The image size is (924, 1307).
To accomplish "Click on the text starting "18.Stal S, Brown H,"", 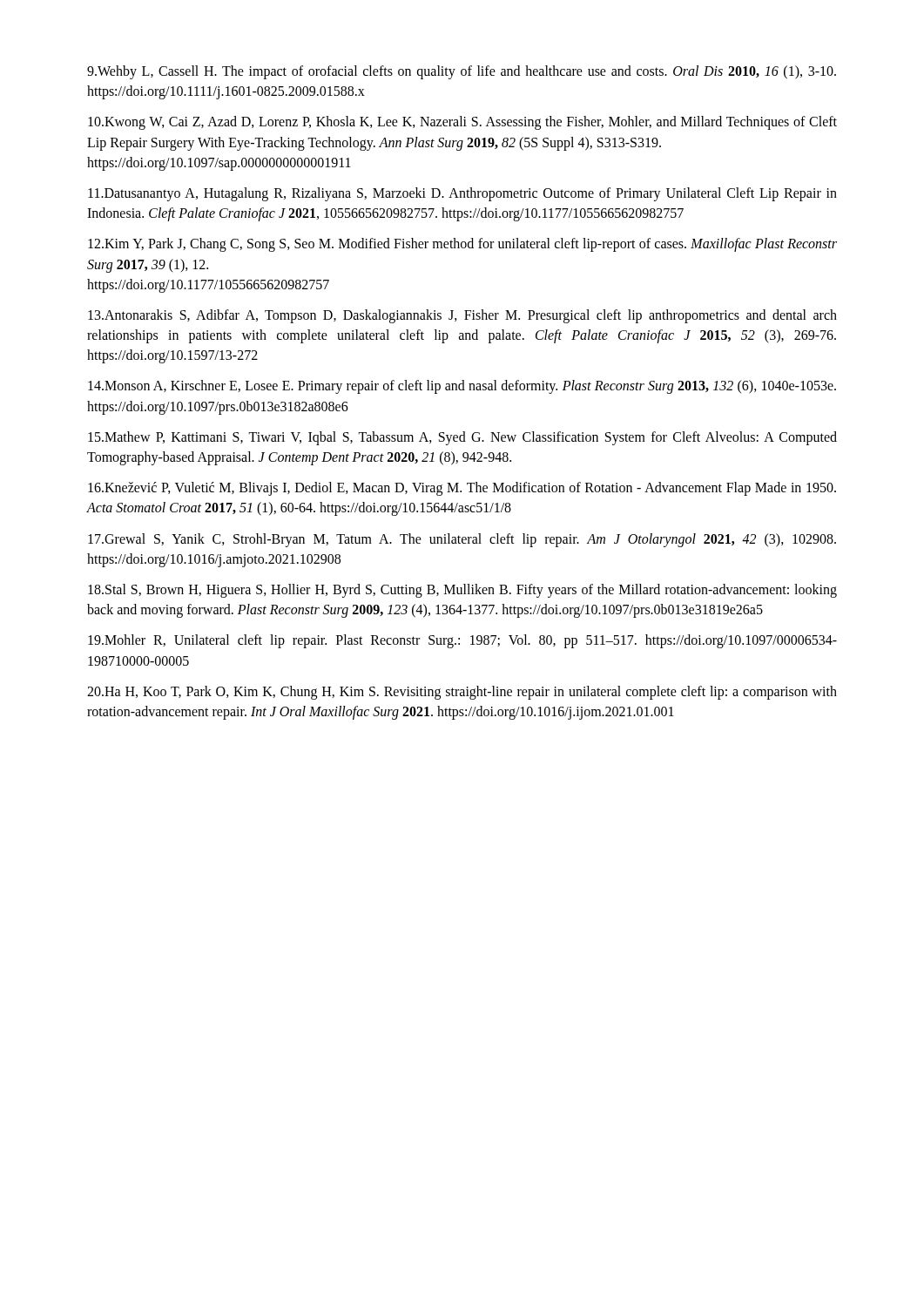I will (462, 600).
